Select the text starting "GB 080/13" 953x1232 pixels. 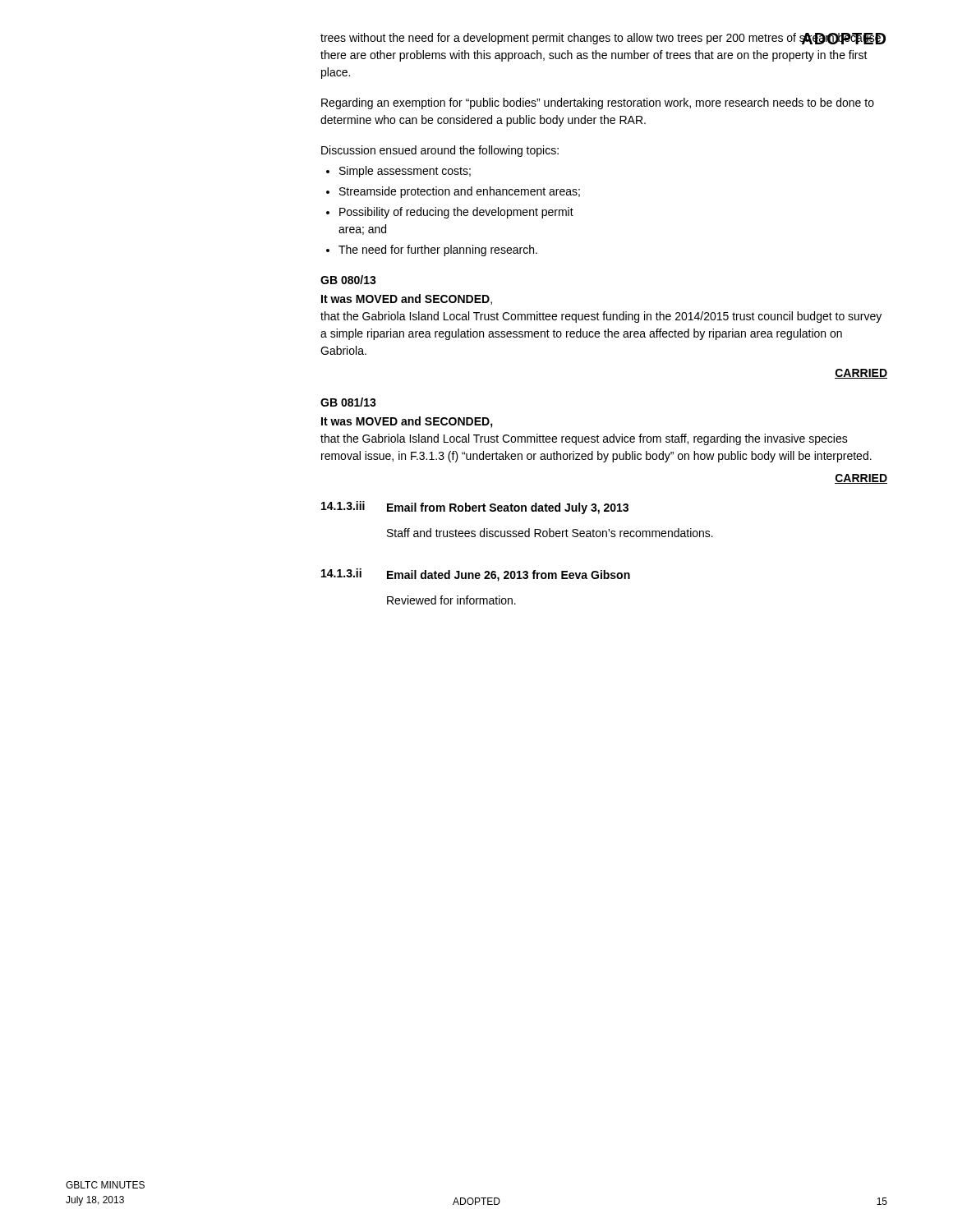[x=348, y=280]
